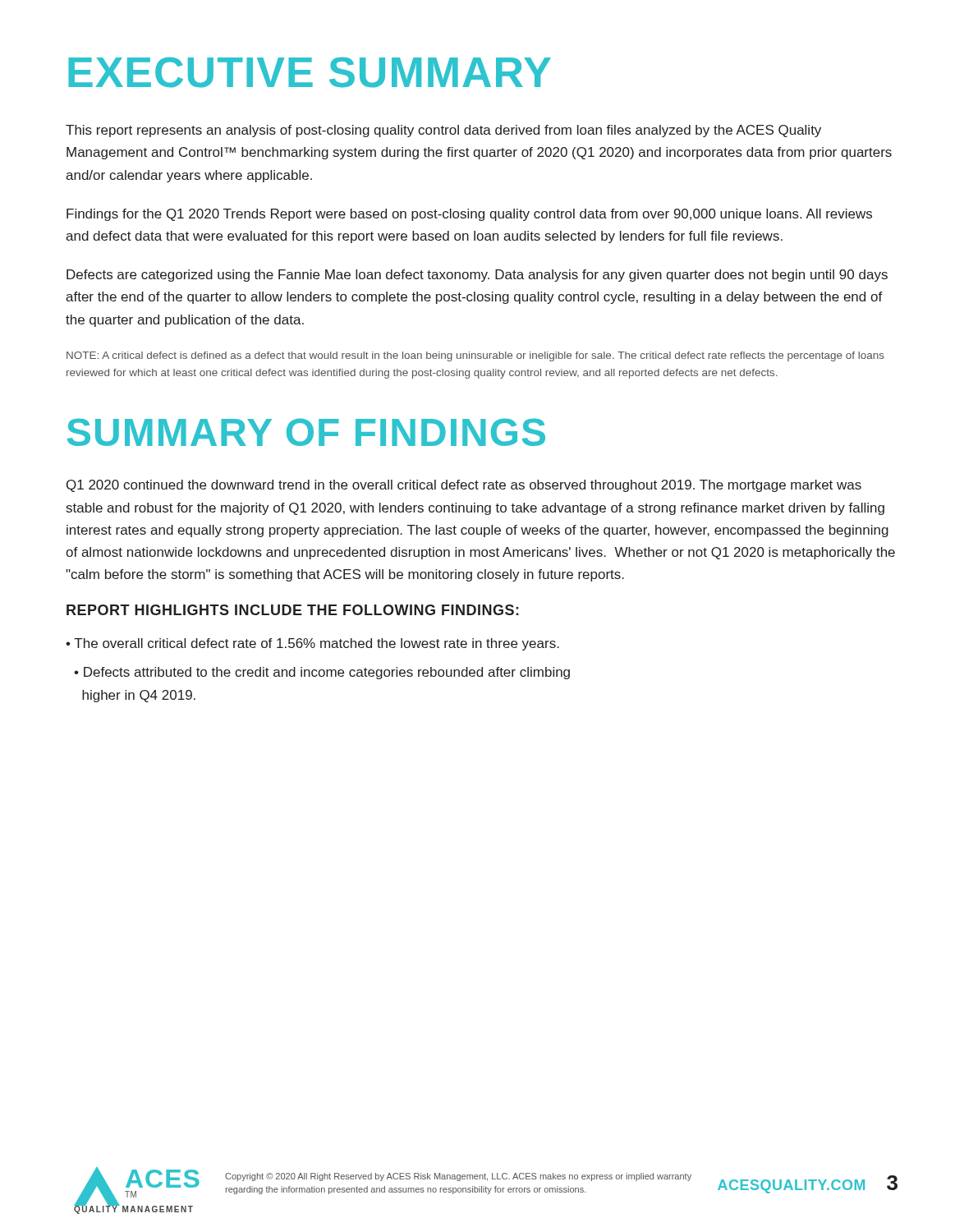Locate the block of text that opens with "Defects are categorized"
The height and width of the screenshot is (1232, 964).
(477, 297)
